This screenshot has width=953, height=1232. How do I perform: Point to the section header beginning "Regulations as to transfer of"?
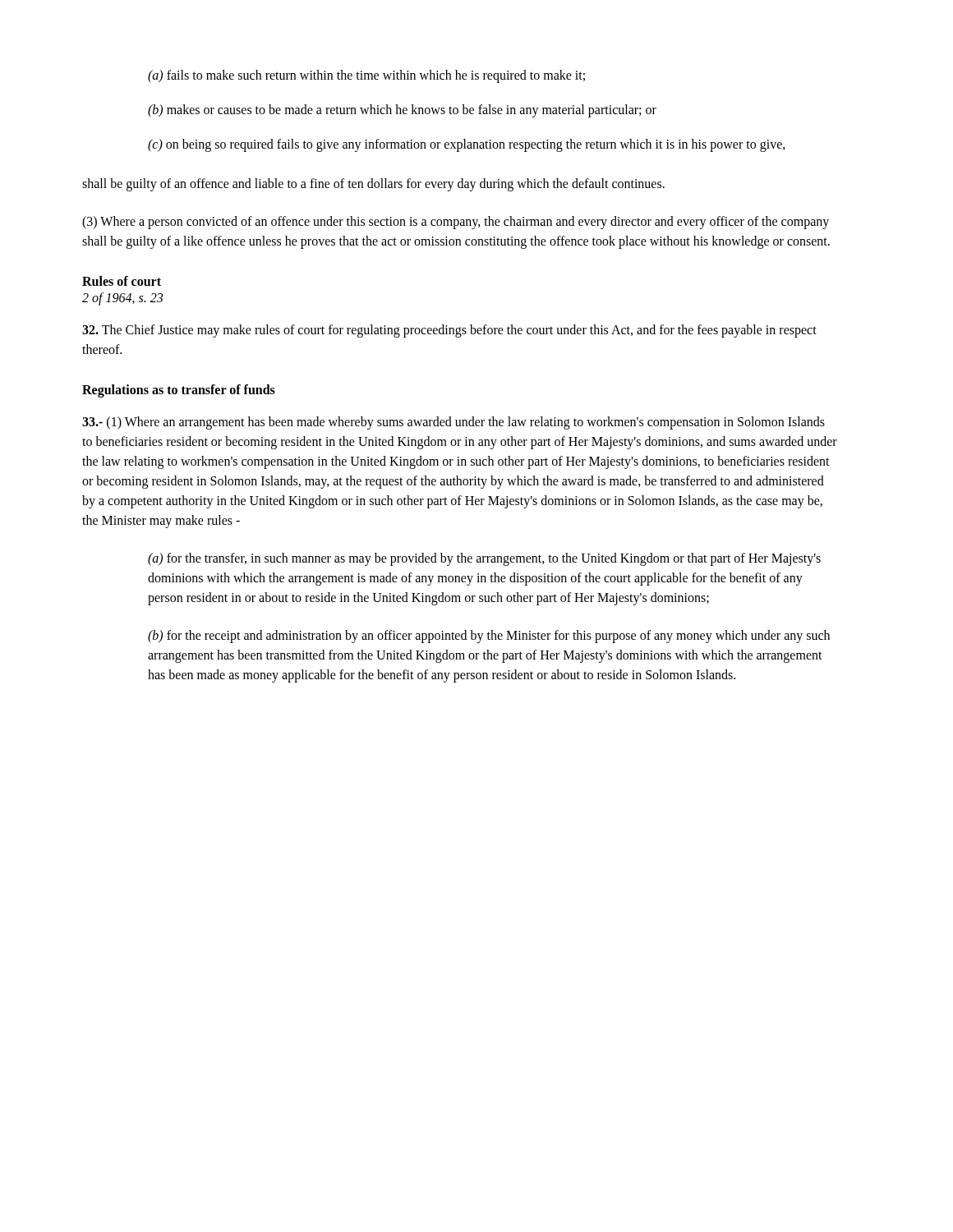[179, 390]
